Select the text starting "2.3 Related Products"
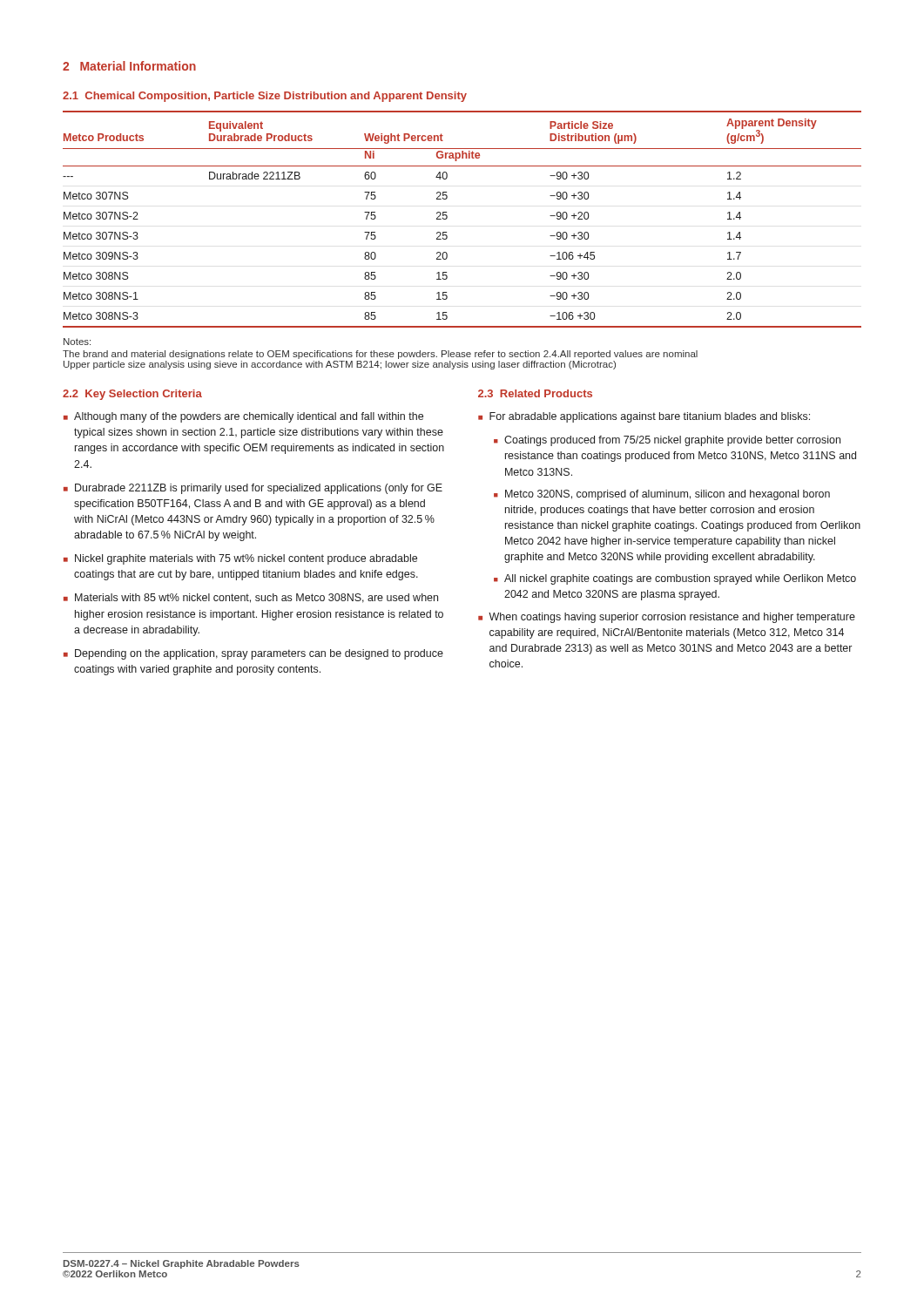 (535, 394)
